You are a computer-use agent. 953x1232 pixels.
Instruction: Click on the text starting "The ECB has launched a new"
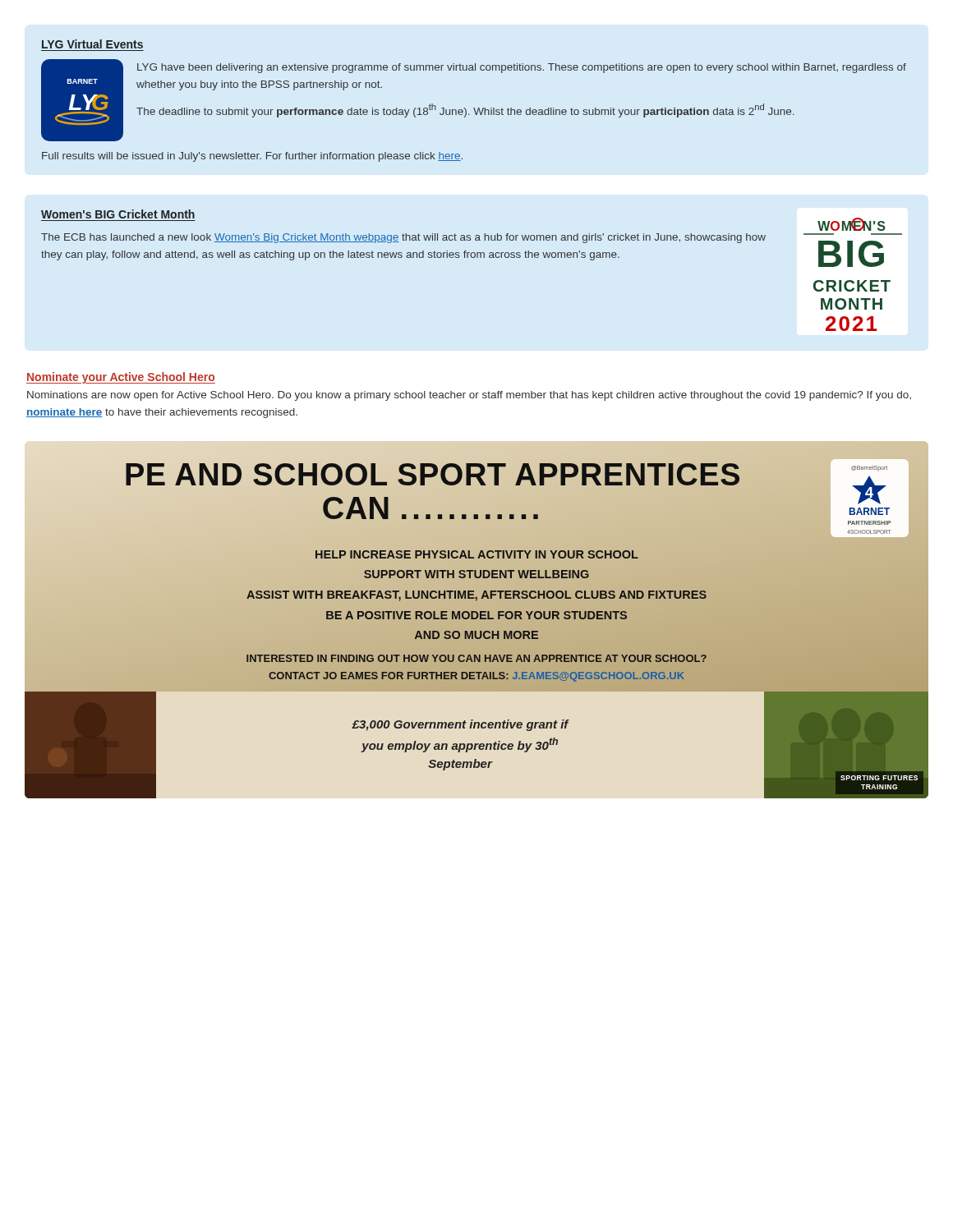[403, 246]
